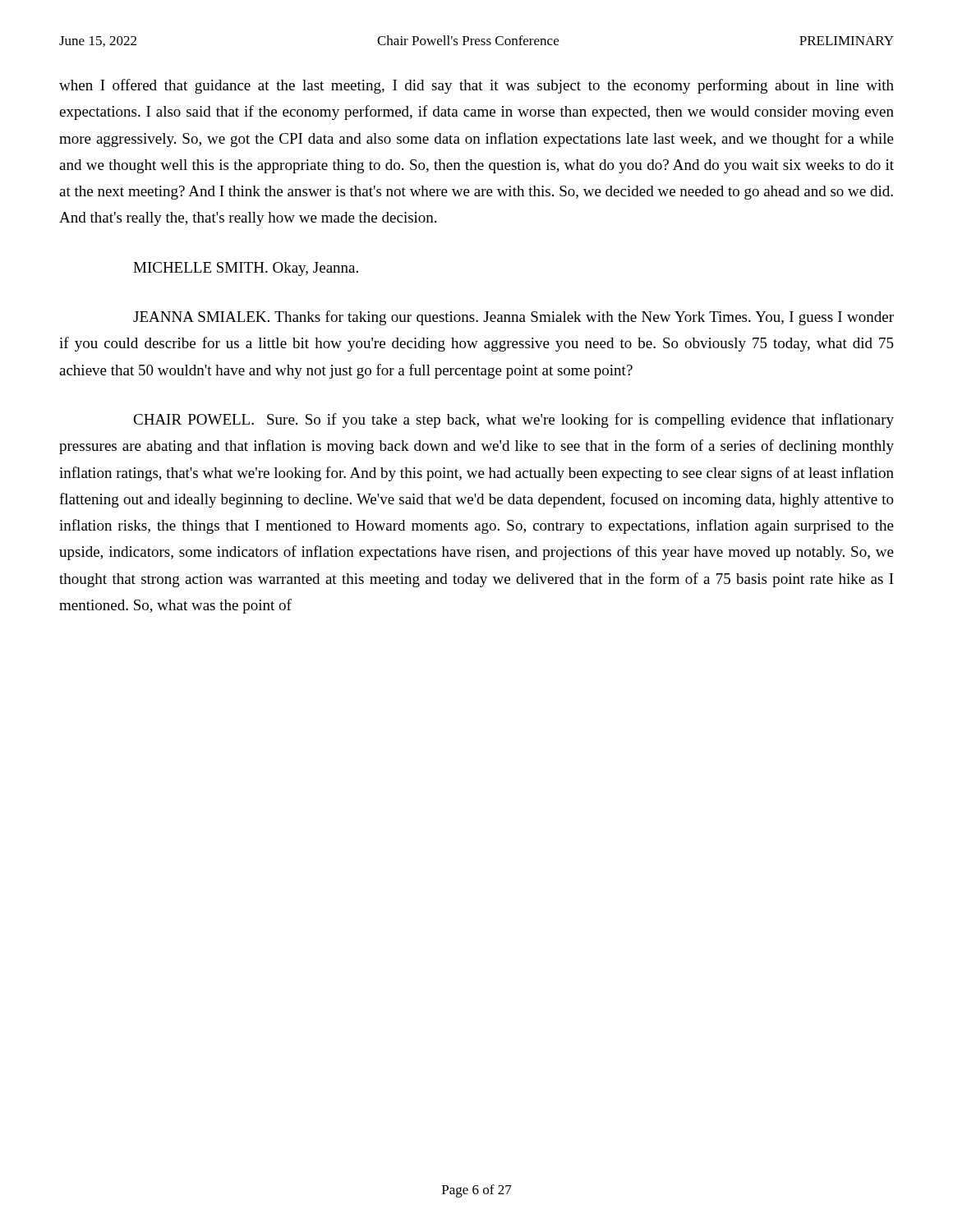Select the text that reads "MICHELLE SMITH. Okay, Jeanna."
Screen dimensions: 1232x953
[246, 267]
